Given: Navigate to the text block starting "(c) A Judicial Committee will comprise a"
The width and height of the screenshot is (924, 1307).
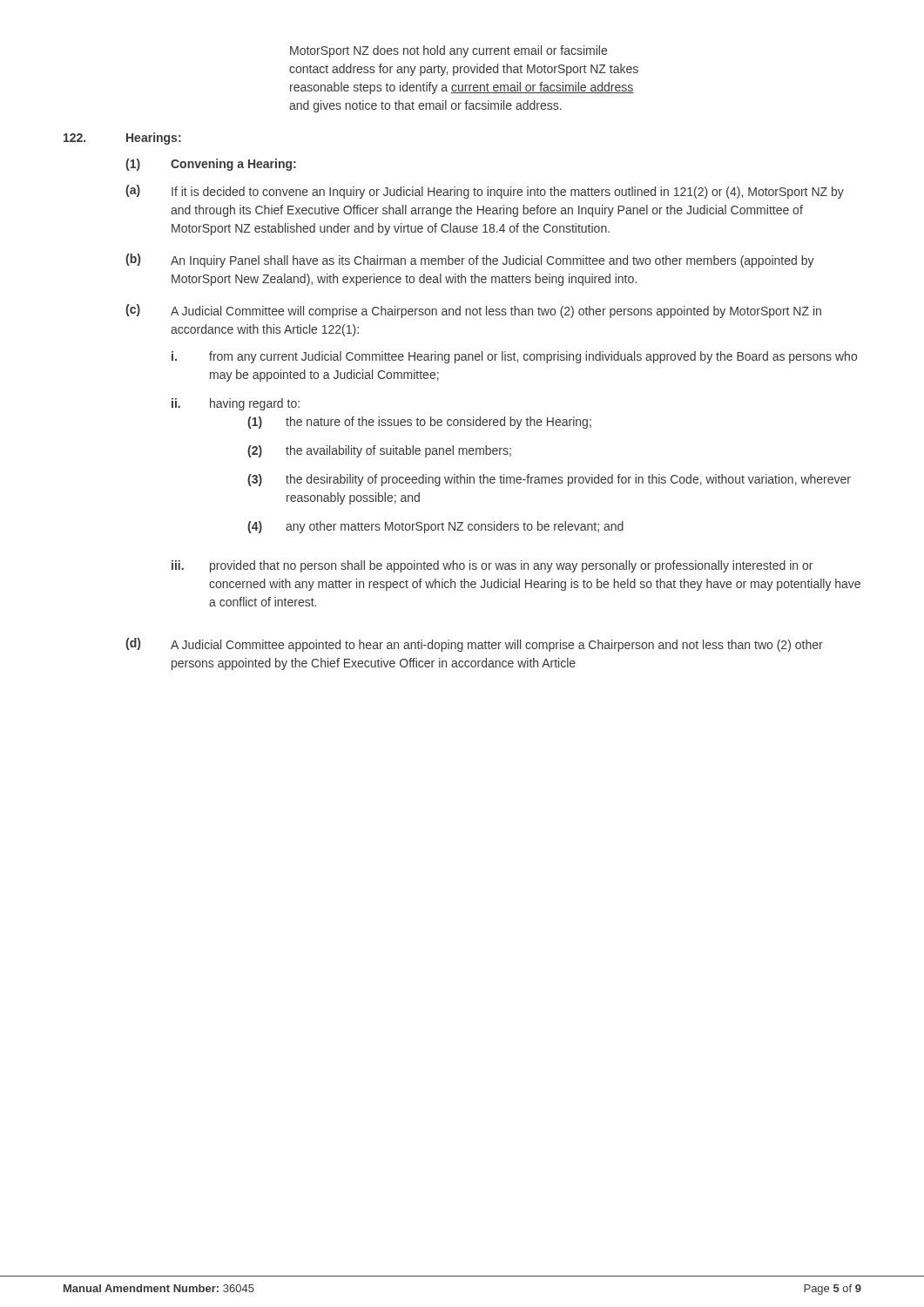Looking at the screenshot, I should point(493,462).
